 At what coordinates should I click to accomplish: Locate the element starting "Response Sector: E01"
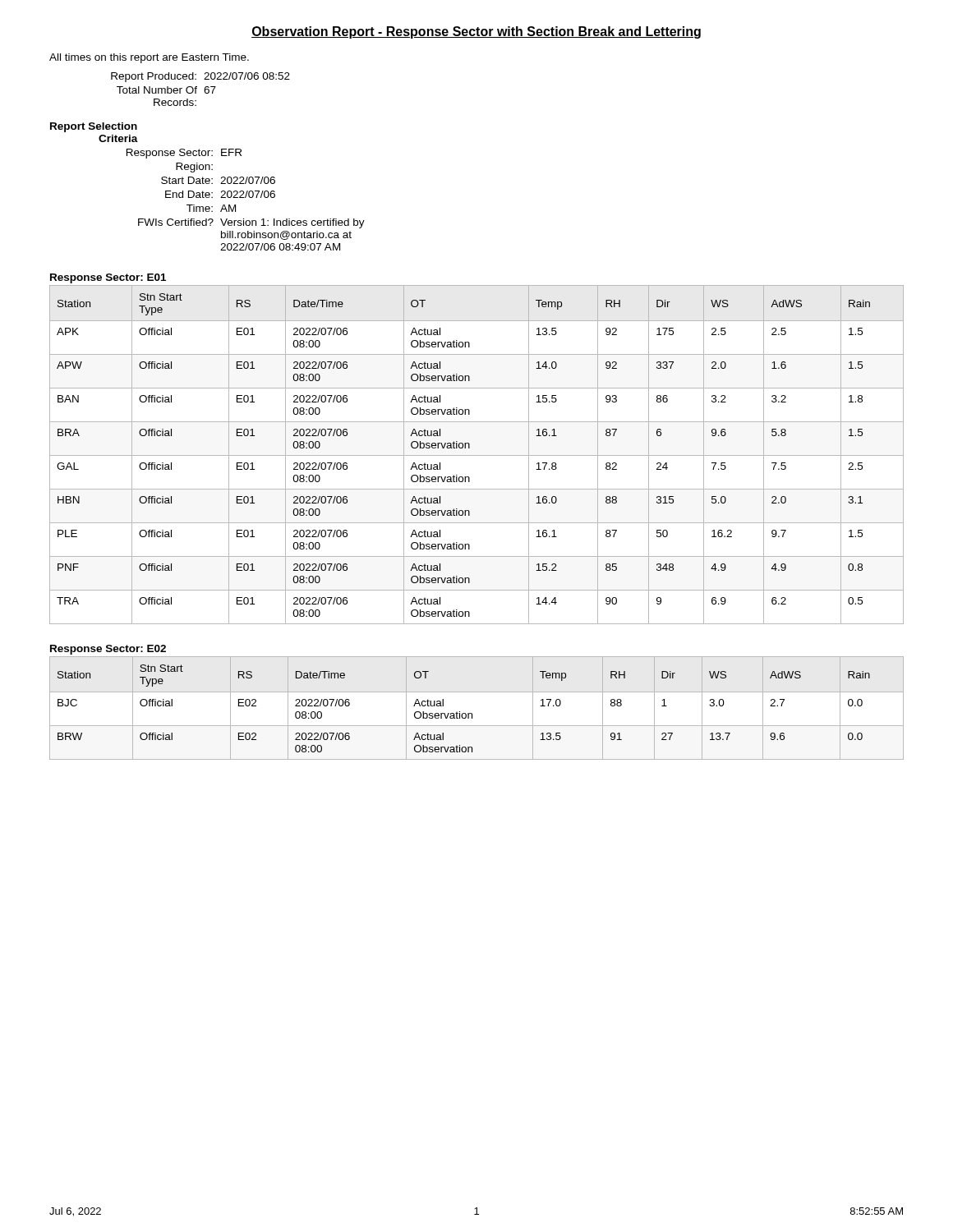click(x=108, y=277)
